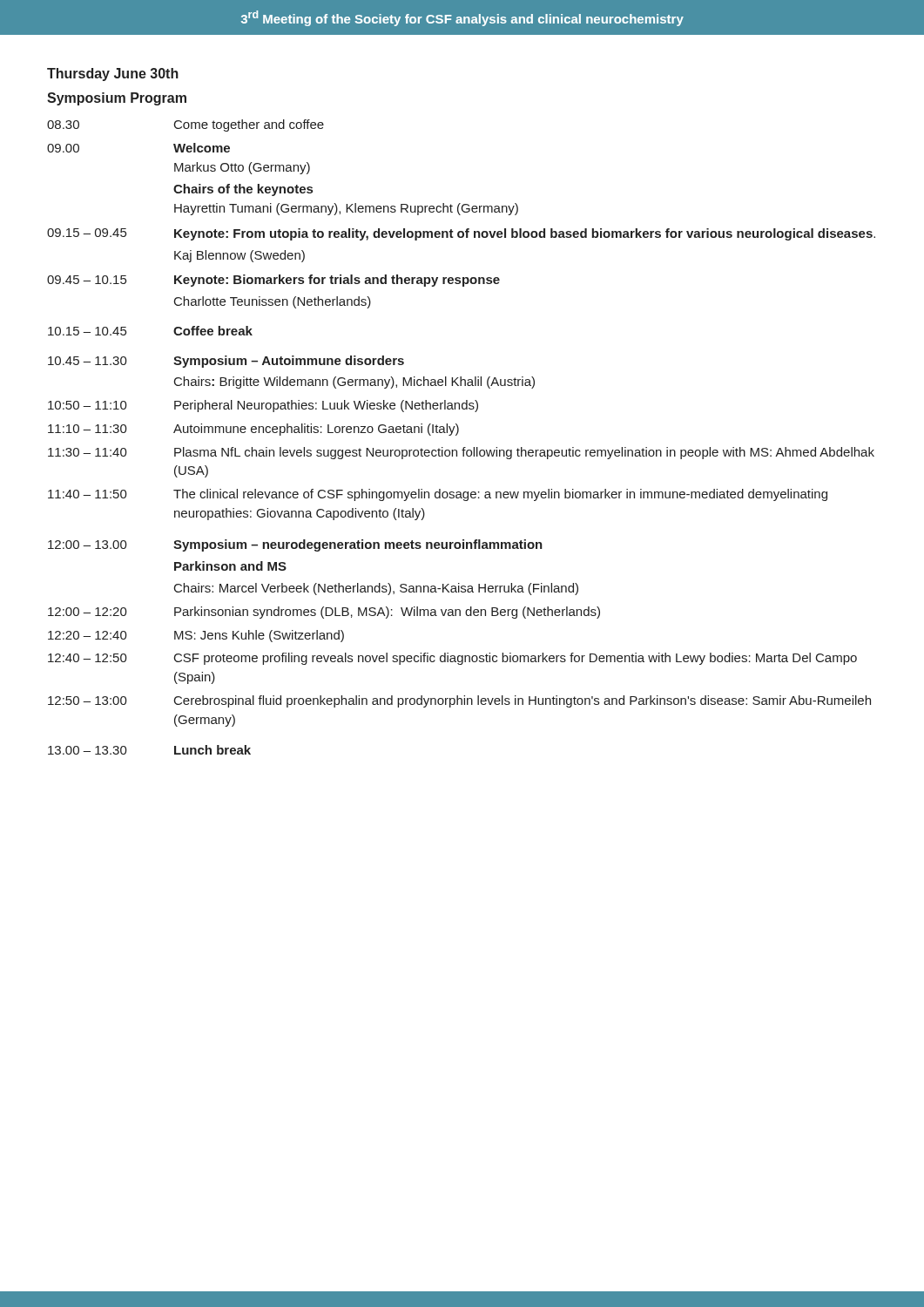Point to the block beginning "11:40 – 11:50 The"
The height and width of the screenshot is (1307, 924).
[462, 503]
